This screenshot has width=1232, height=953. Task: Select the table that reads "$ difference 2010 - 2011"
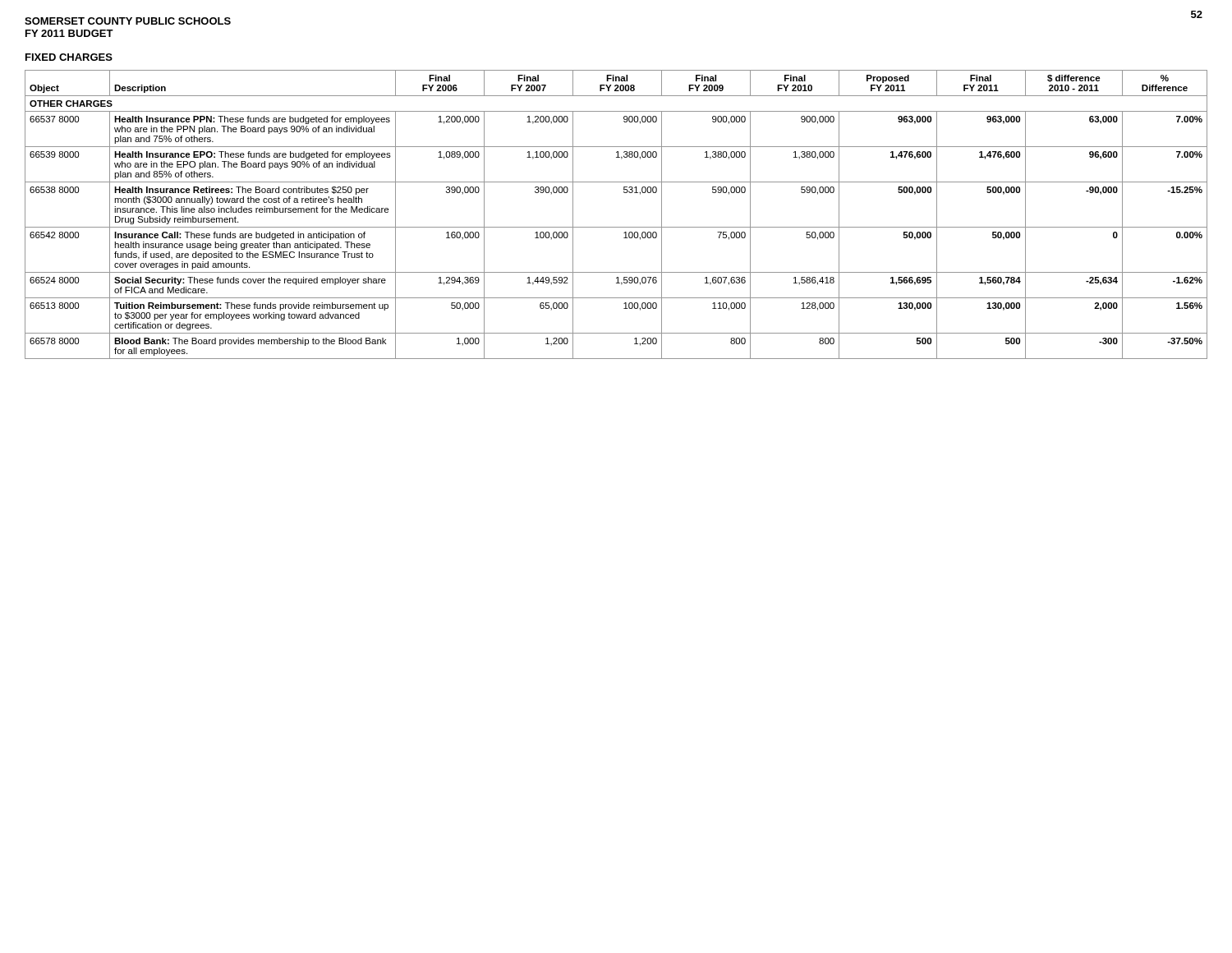coord(616,214)
